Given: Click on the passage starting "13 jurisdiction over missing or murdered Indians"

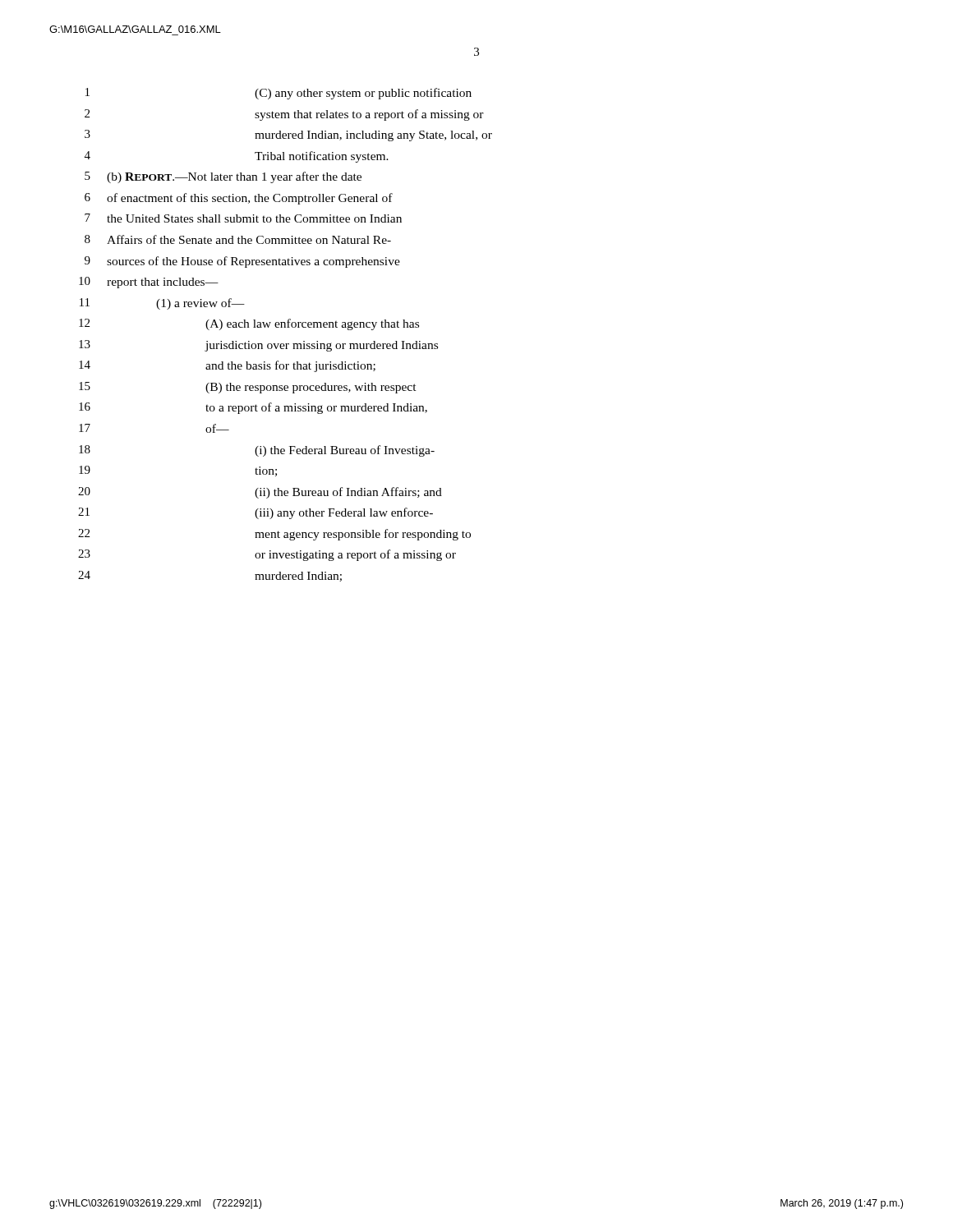Looking at the screenshot, I should 258,346.
